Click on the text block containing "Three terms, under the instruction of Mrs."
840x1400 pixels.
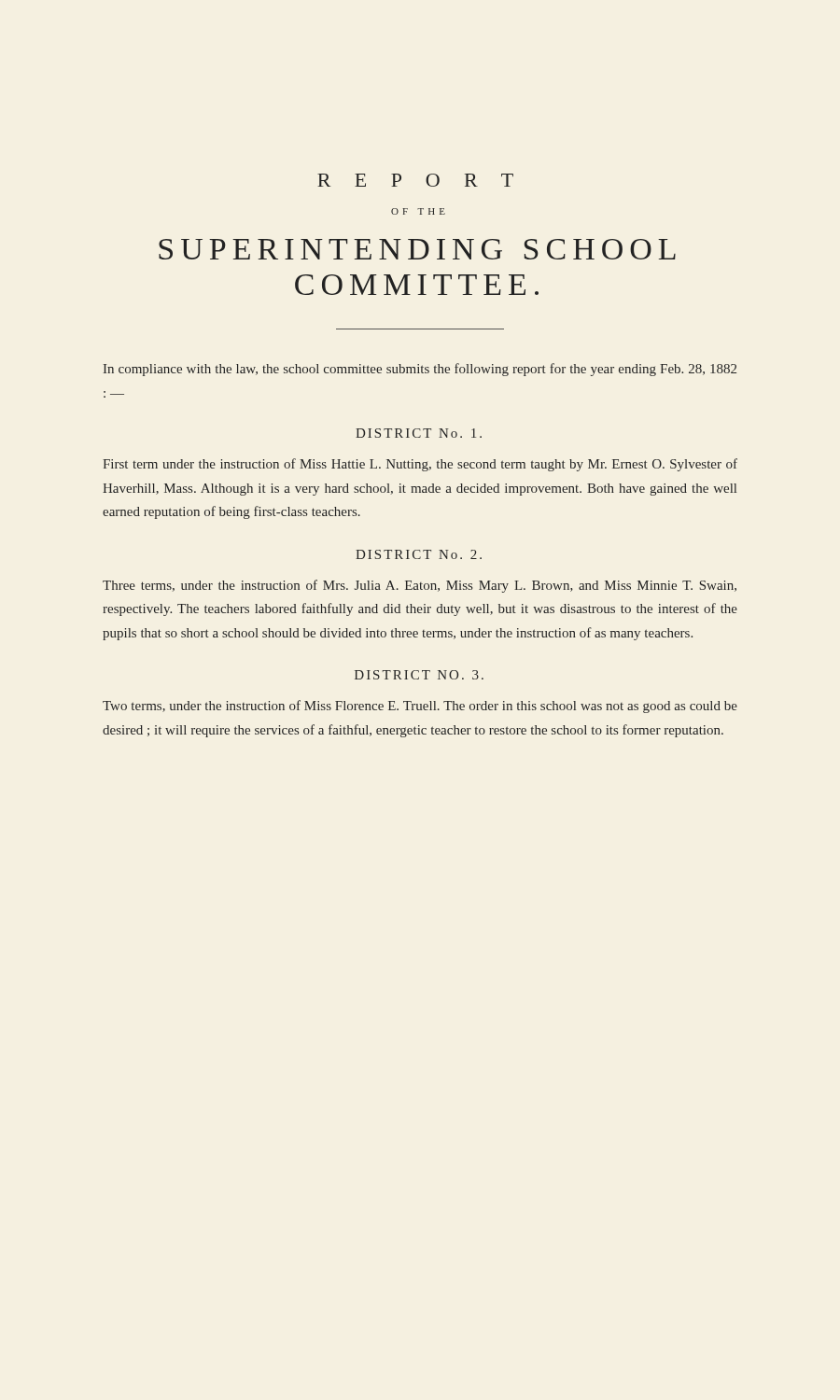420,609
